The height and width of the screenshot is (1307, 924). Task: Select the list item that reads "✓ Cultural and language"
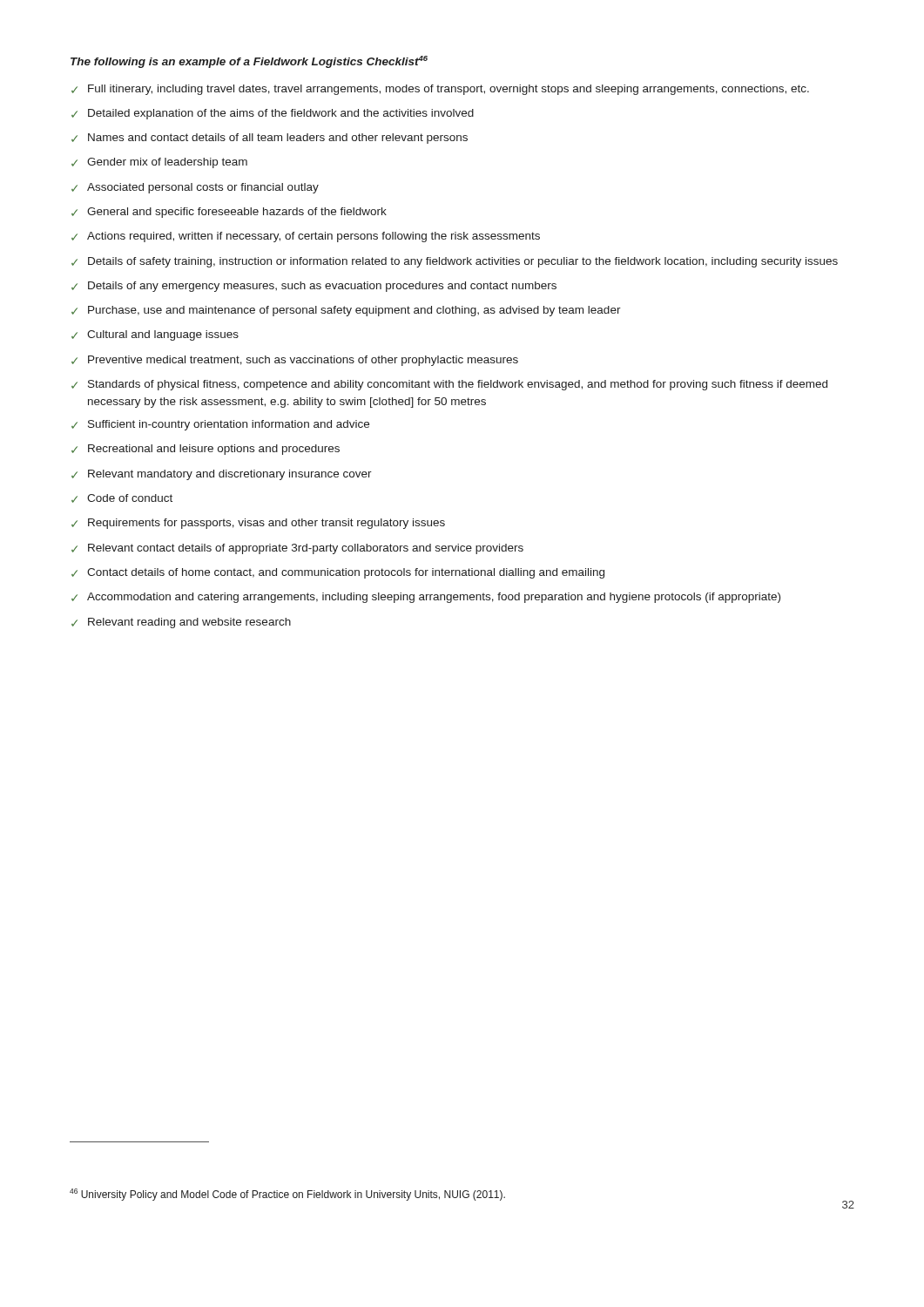point(155,335)
